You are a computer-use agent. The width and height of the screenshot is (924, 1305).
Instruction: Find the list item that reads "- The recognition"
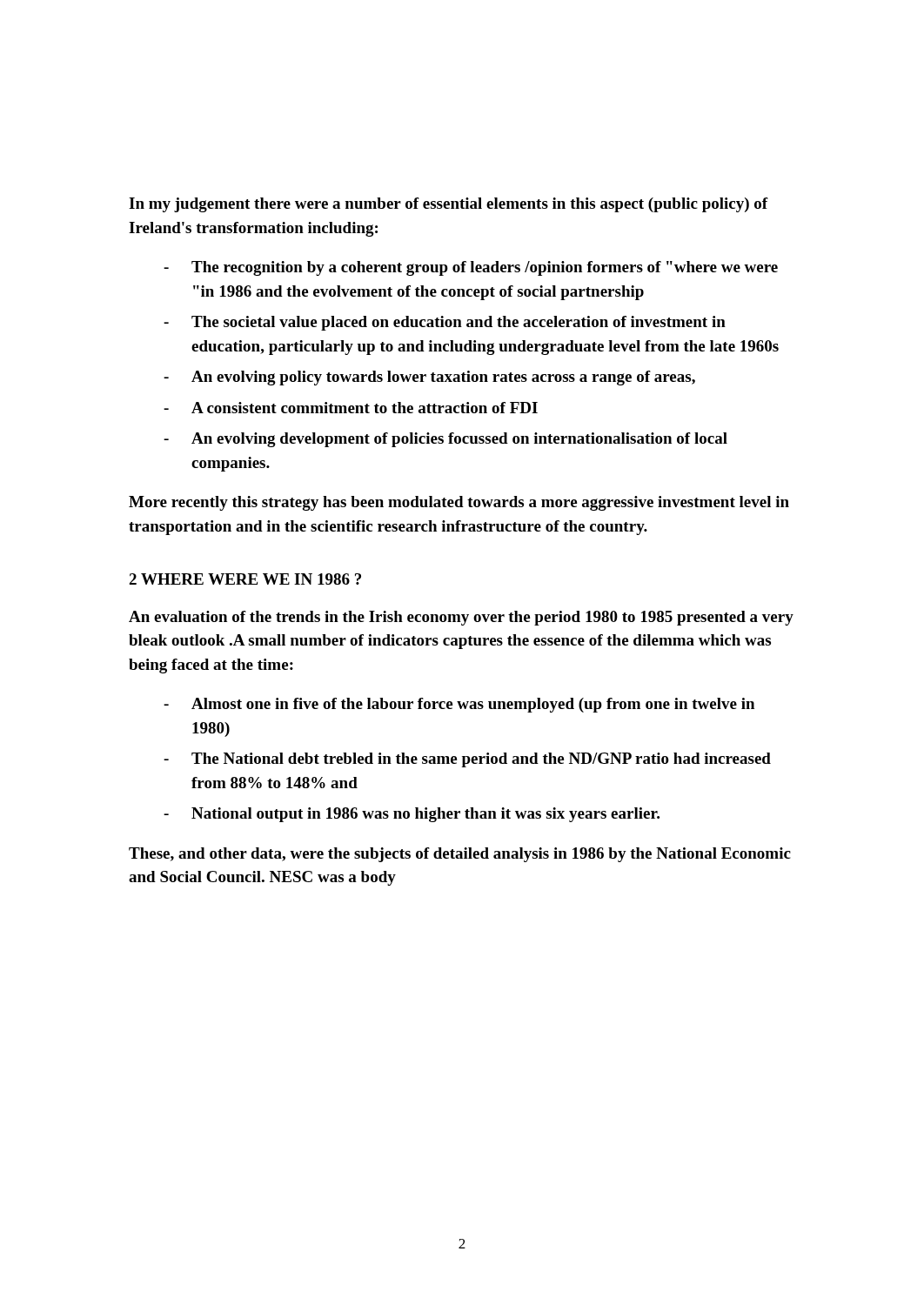[479, 279]
